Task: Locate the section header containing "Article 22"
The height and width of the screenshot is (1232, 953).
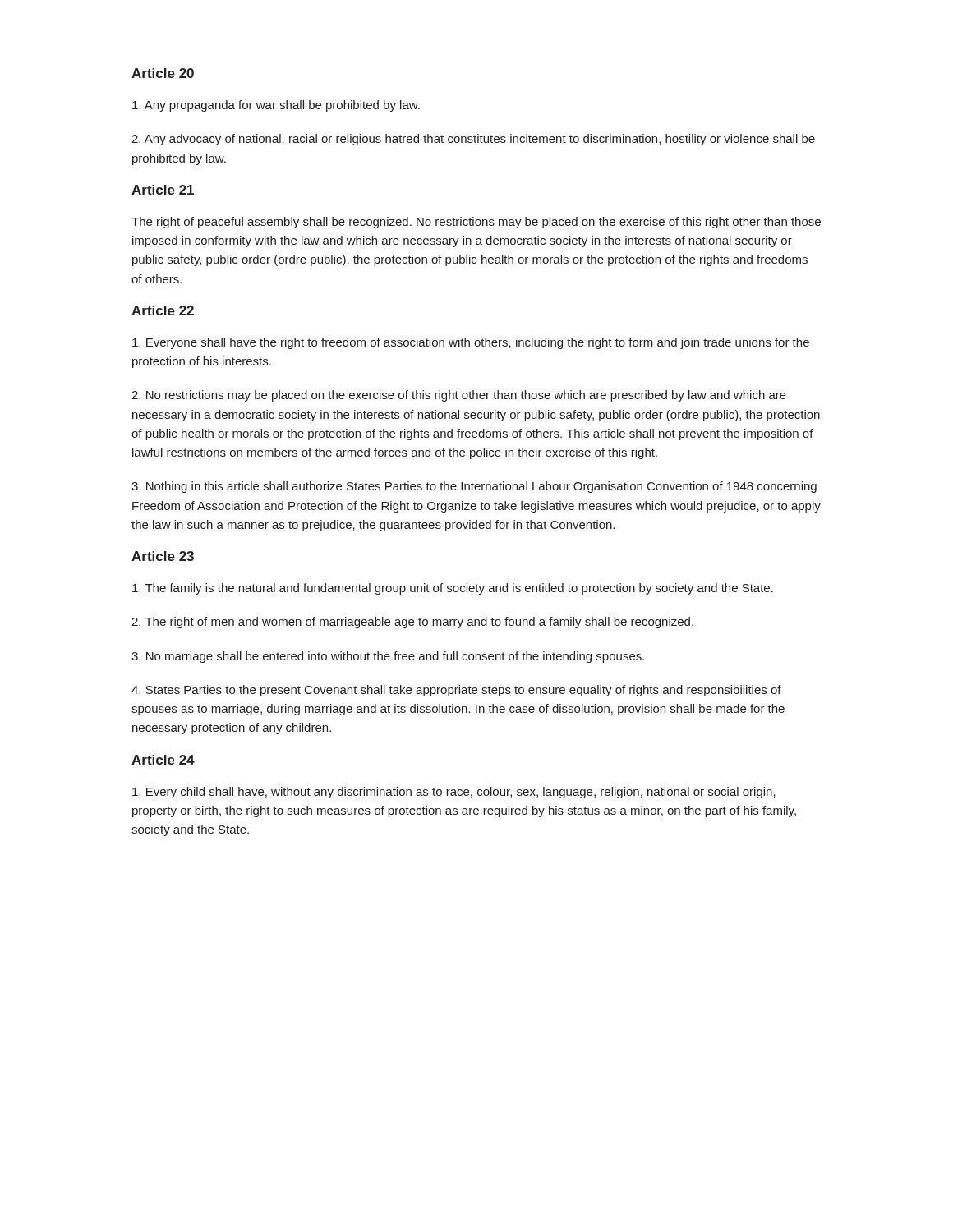Action: click(x=163, y=311)
